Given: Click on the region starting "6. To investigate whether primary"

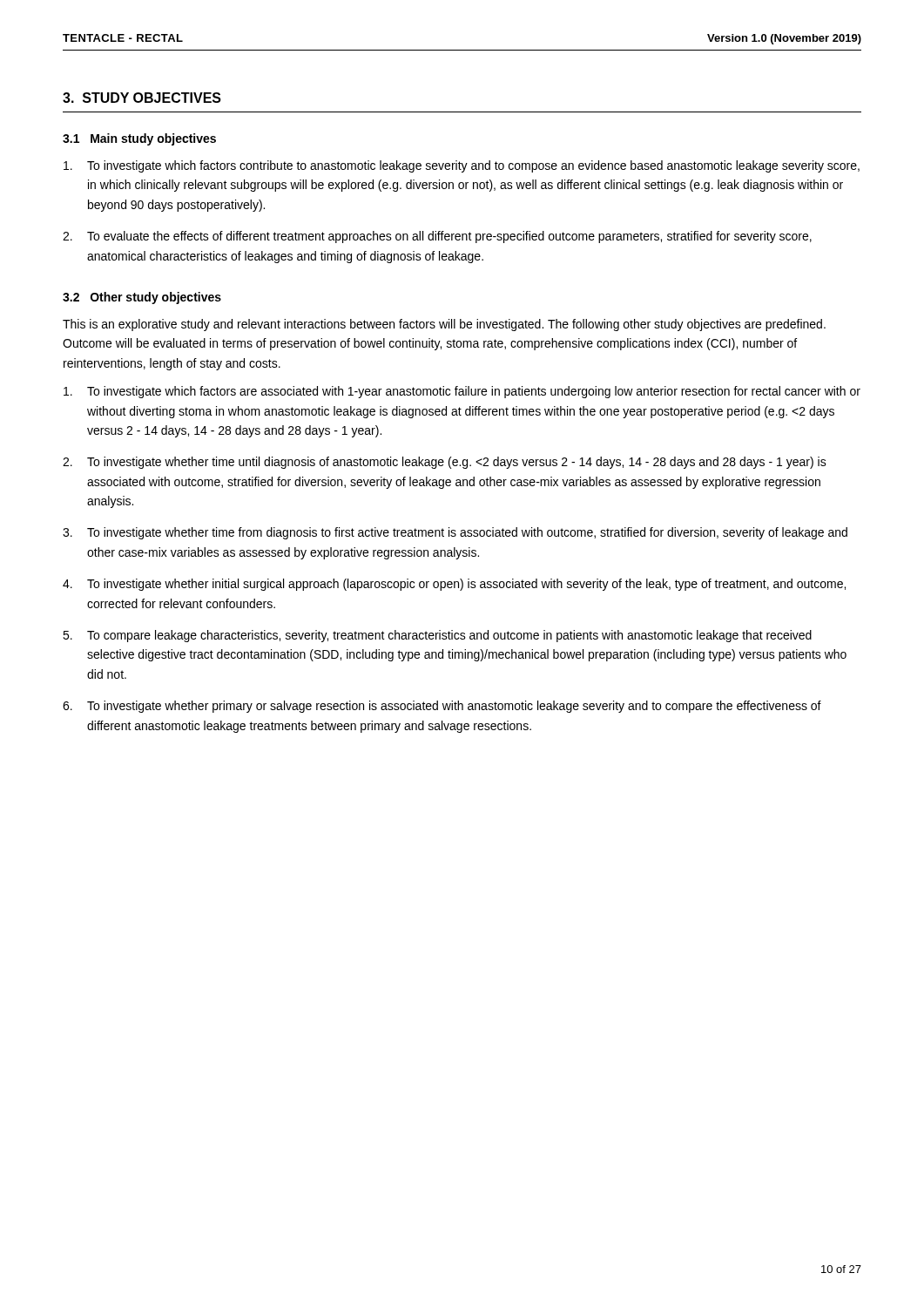Looking at the screenshot, I should 462,716.
